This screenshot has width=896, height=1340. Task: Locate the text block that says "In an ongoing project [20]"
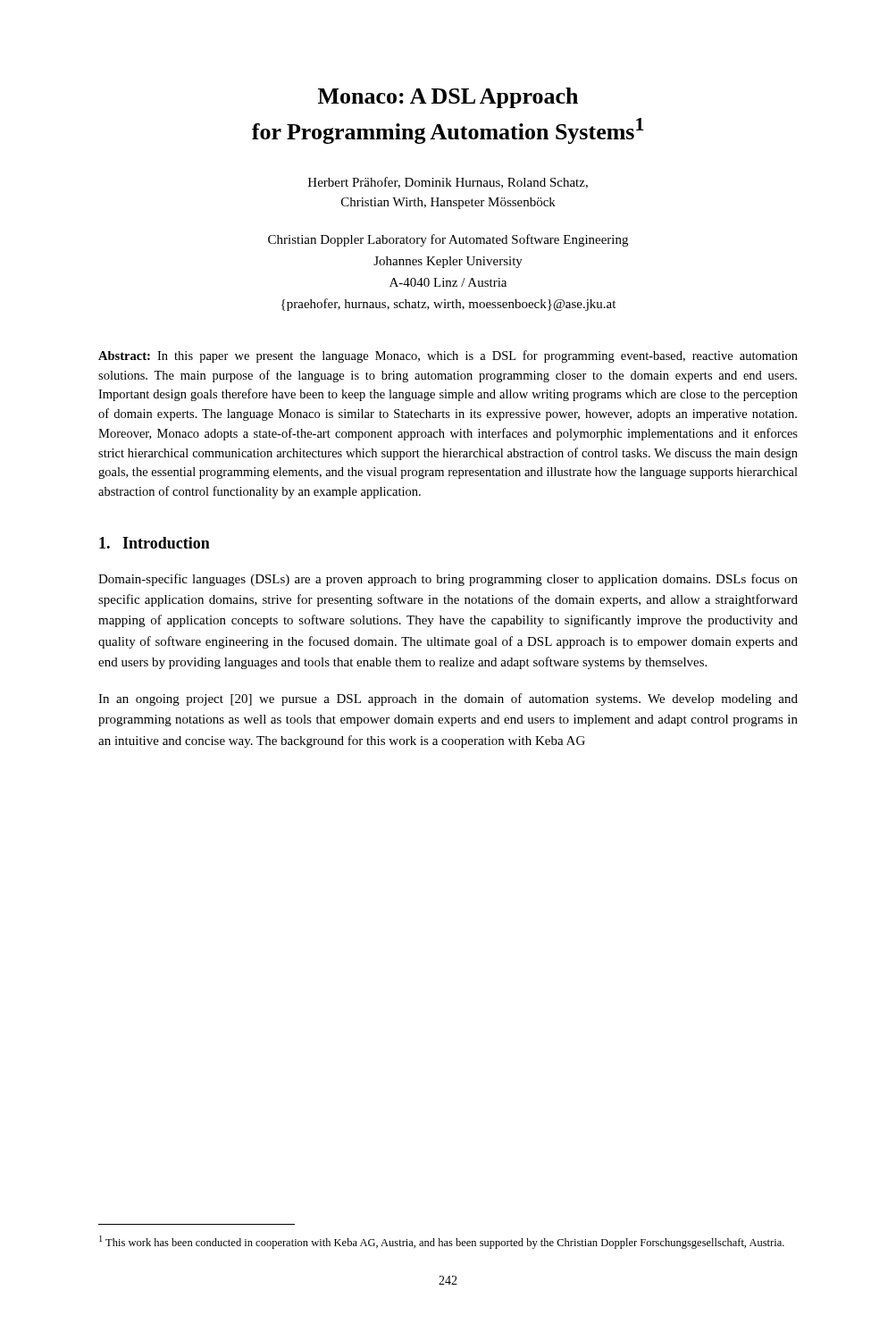[x=448, y=719]
